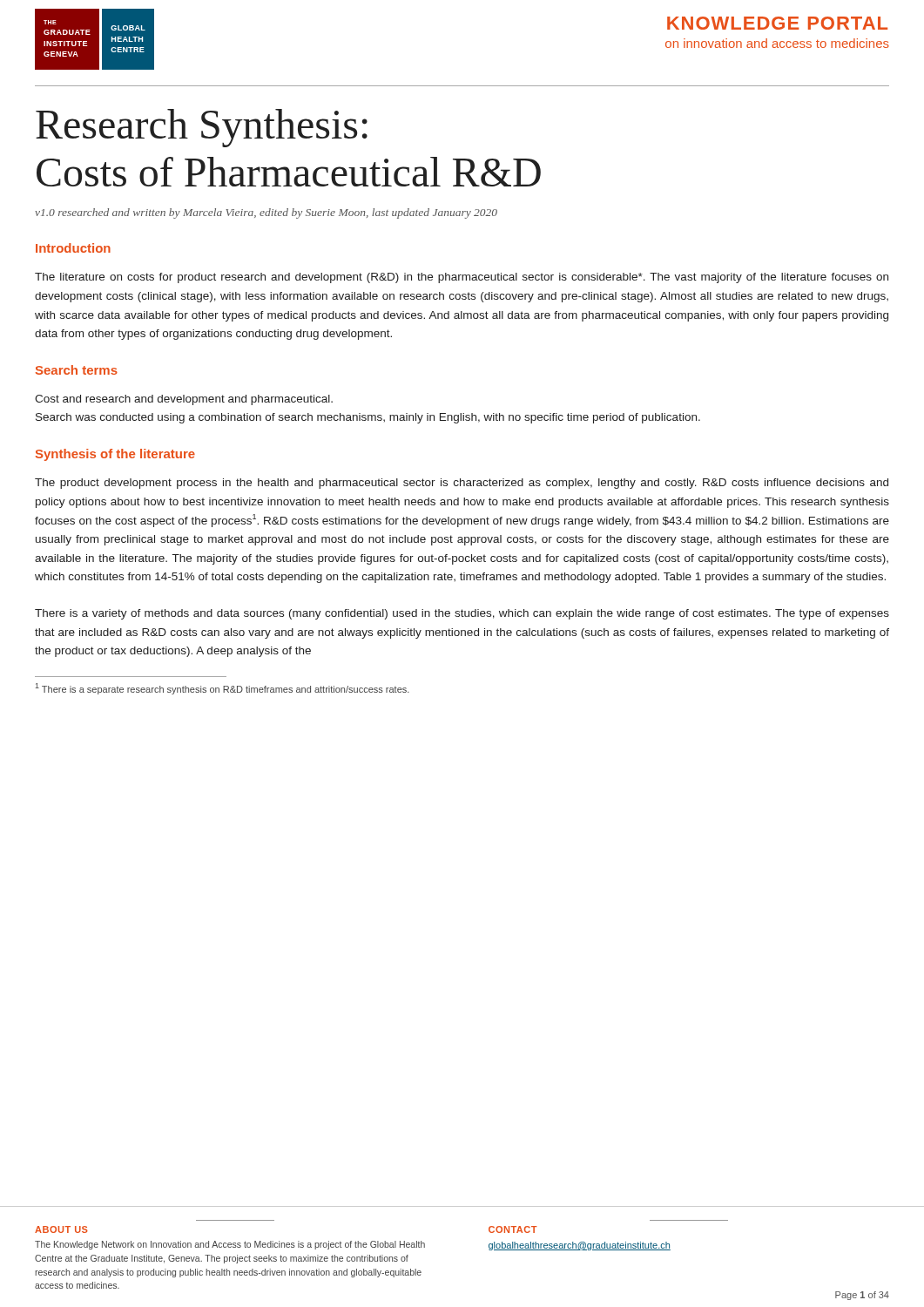The image size is (924, 1307).
Task: Find a footnote
Action: click(x=462, y=686)
